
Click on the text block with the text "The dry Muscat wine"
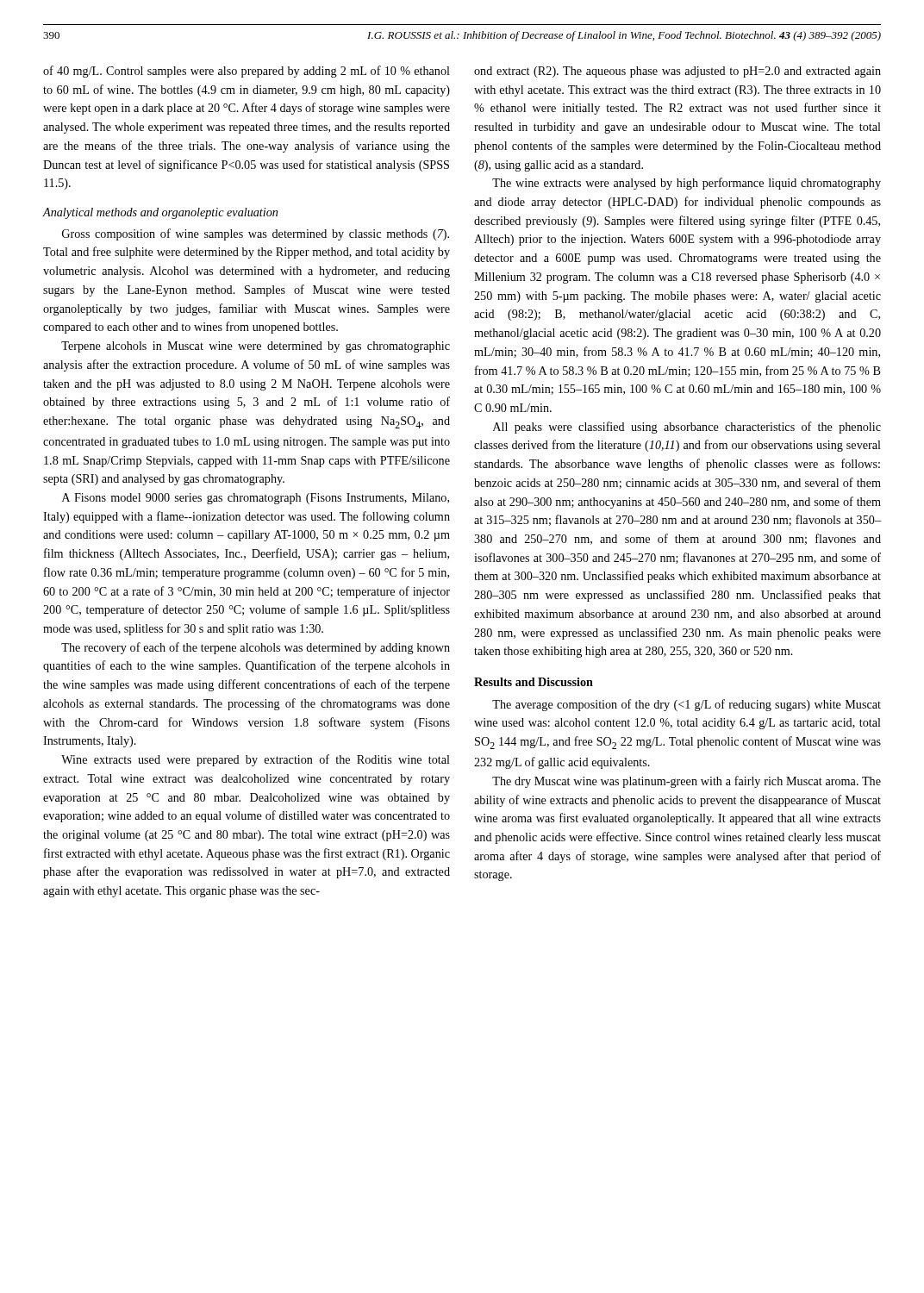[678, 828]
